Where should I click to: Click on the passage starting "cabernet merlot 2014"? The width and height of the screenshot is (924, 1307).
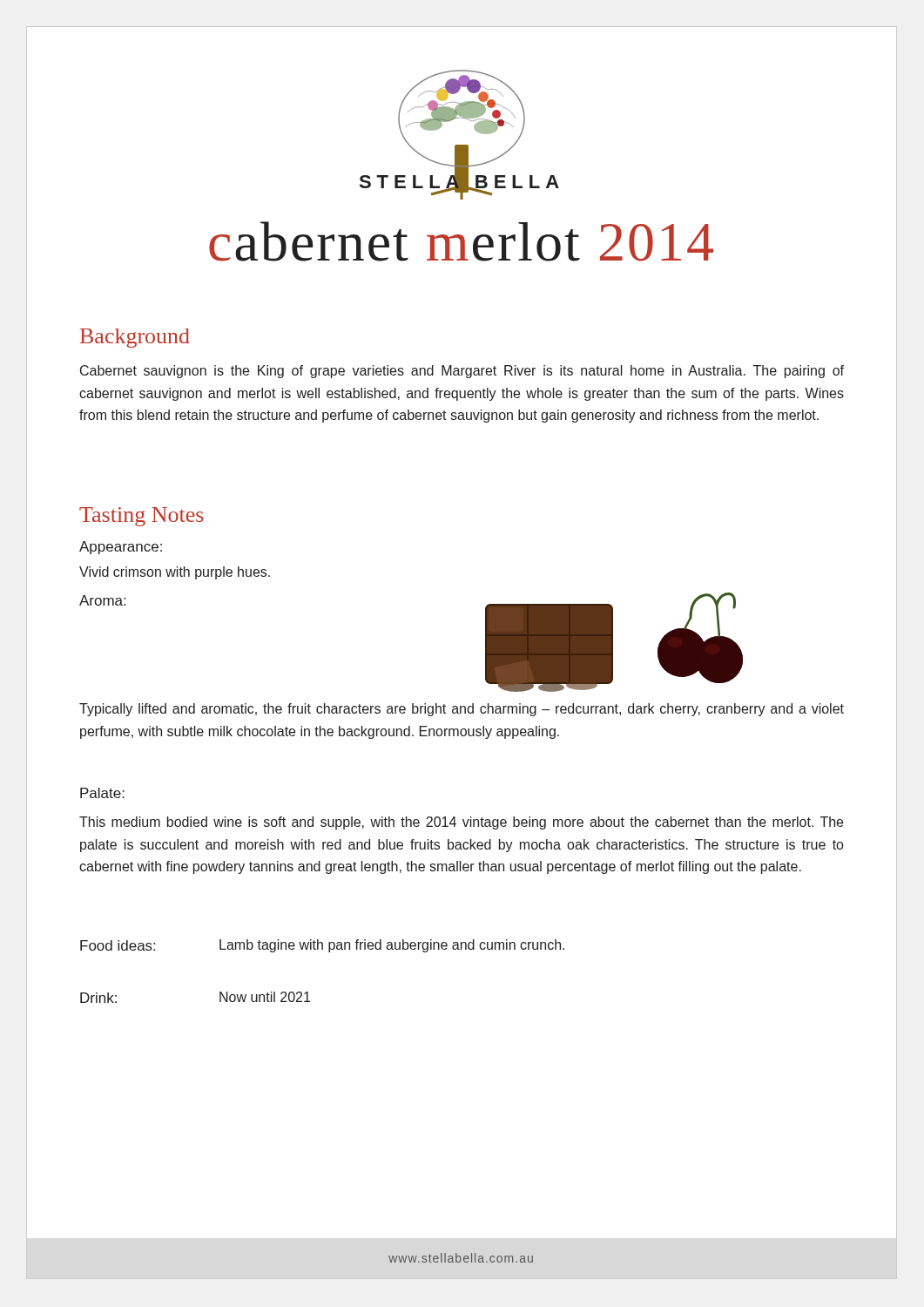(x=462, y=242)
